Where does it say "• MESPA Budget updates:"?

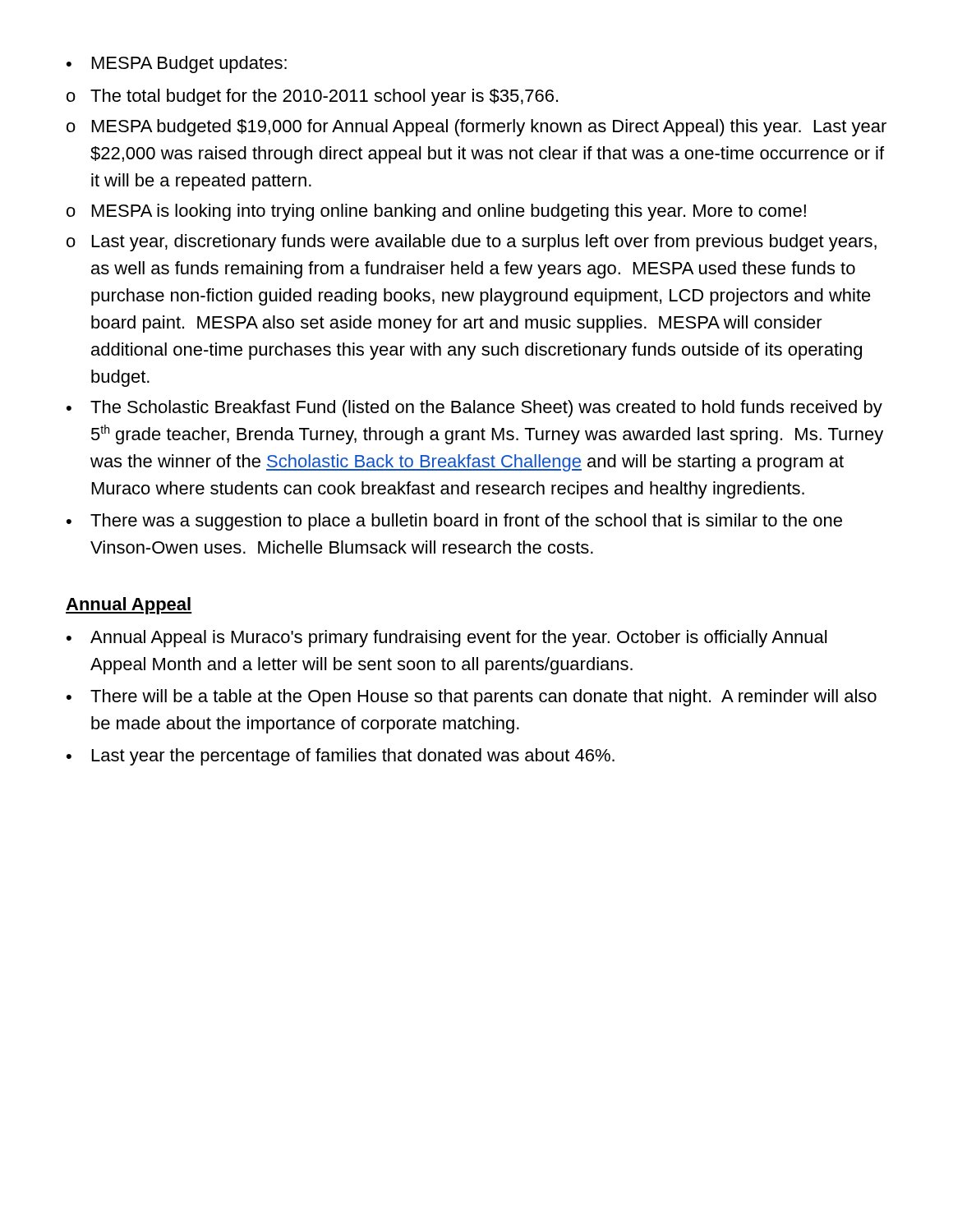coord(177,64)
